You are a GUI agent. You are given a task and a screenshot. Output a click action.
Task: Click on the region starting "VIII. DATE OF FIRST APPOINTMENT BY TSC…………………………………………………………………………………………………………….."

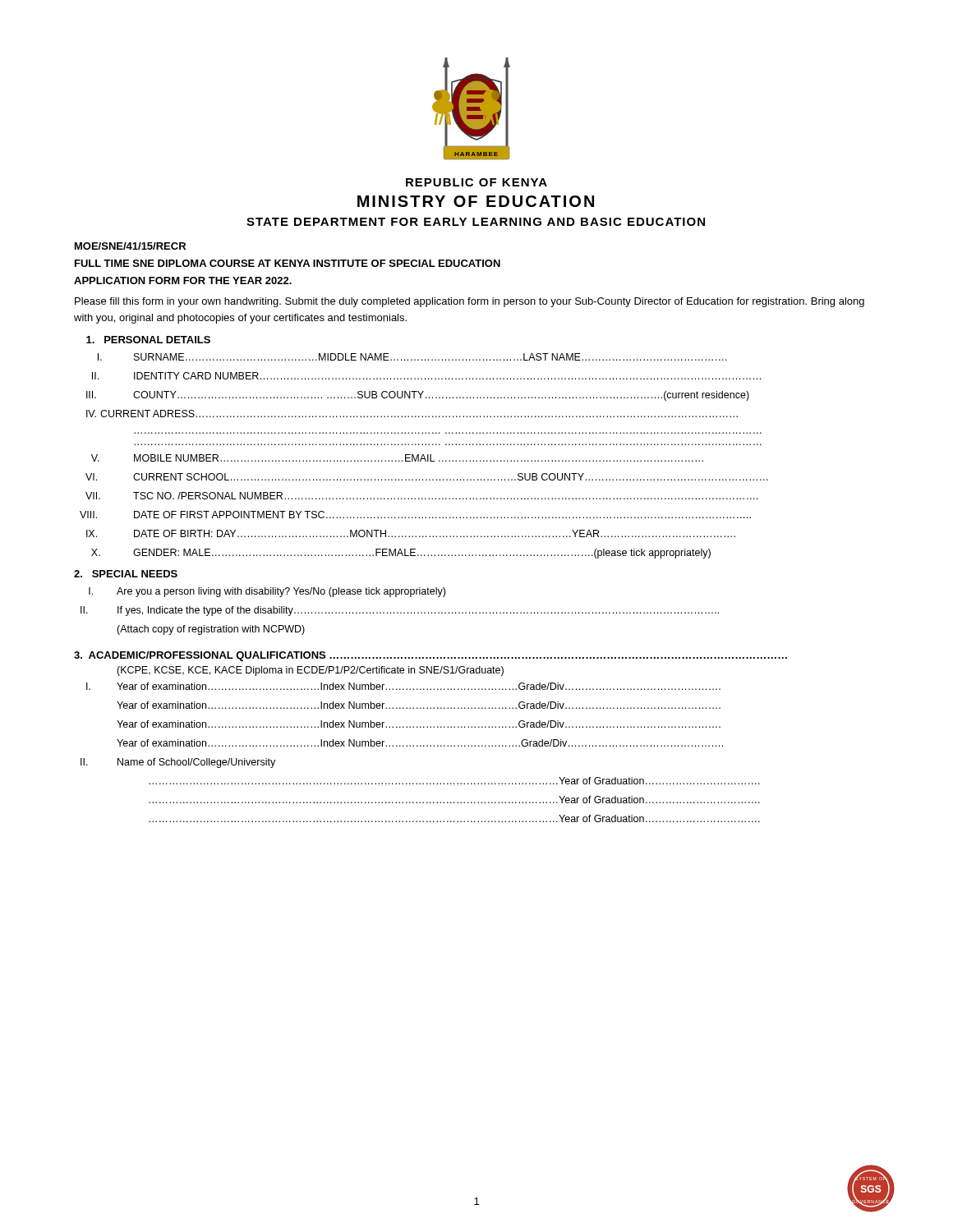click(413, 515)
